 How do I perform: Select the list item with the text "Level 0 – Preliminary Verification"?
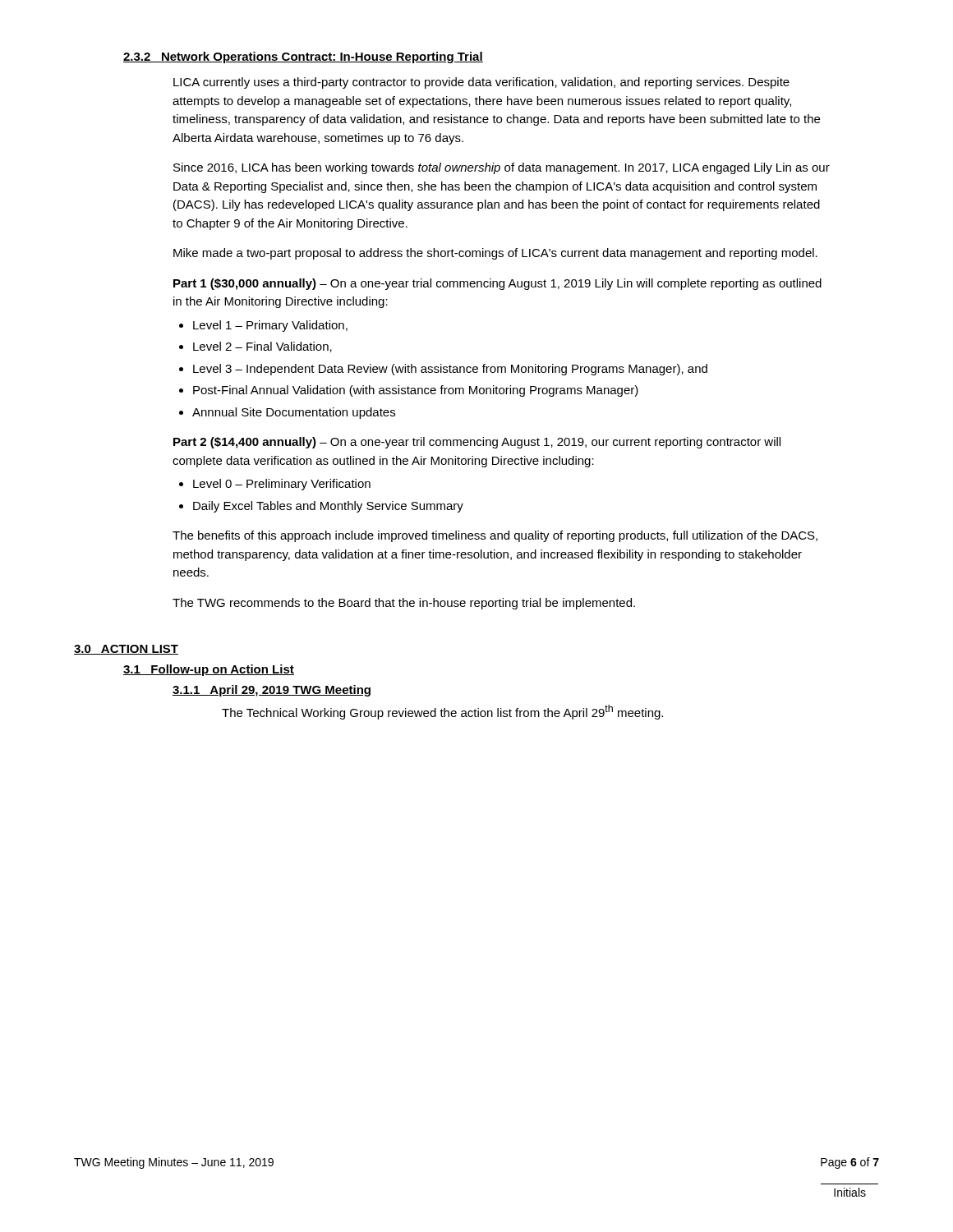pyautogui.click(x=282, y=483)
